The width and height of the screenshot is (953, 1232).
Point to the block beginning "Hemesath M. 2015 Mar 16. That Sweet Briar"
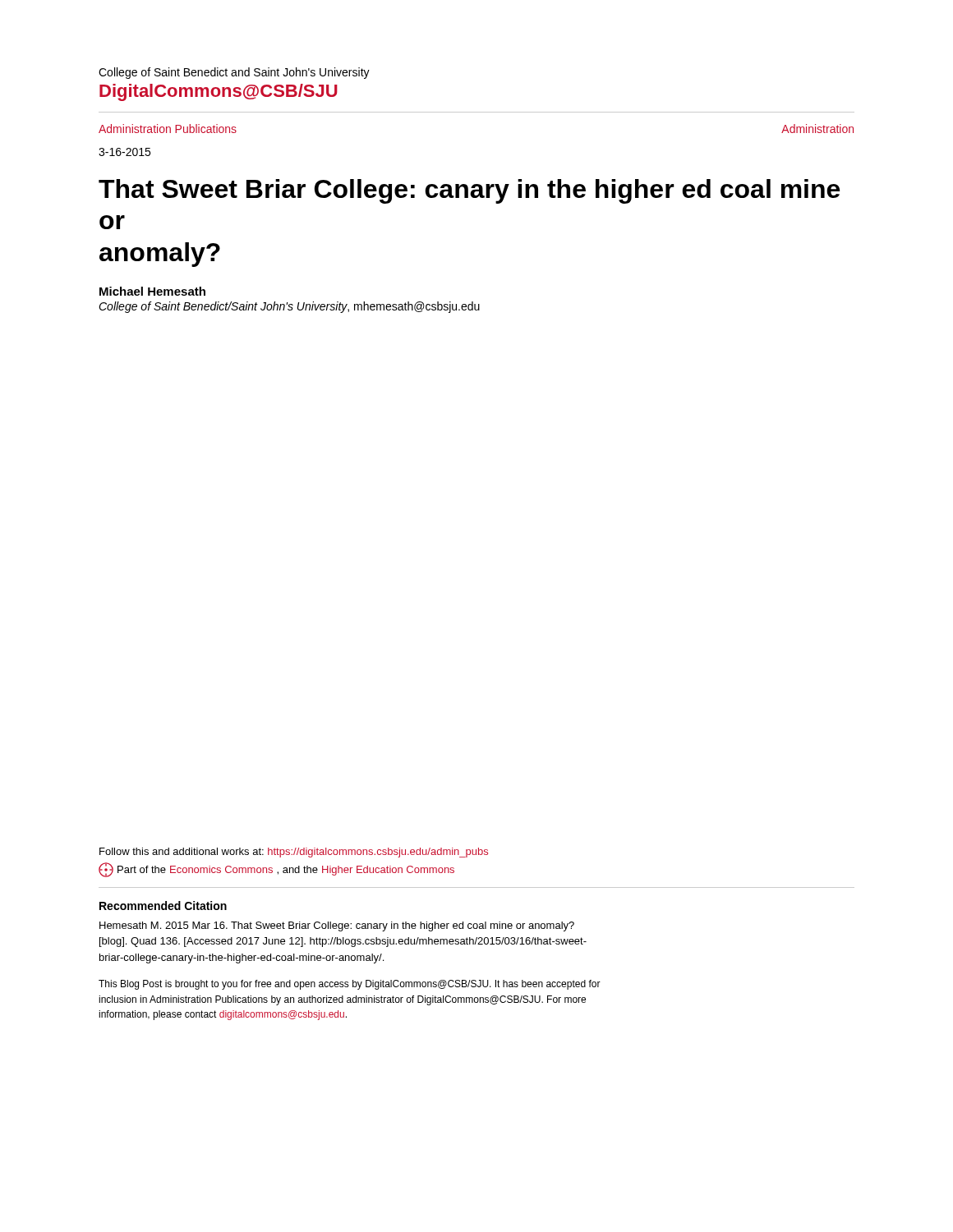tap(343, 941)
